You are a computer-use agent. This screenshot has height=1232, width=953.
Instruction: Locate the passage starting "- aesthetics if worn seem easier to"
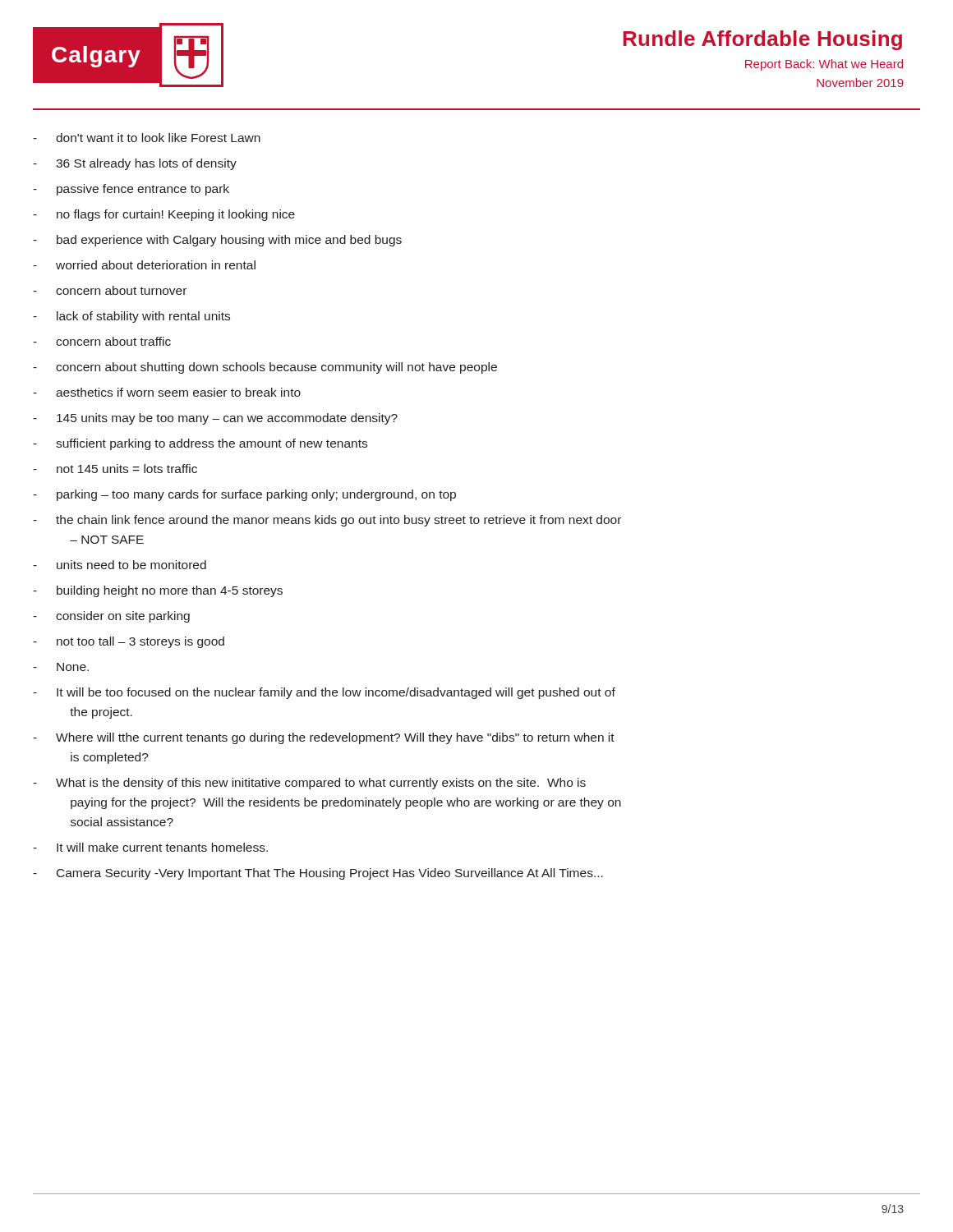pyautogui.click(x=167, y=392)
